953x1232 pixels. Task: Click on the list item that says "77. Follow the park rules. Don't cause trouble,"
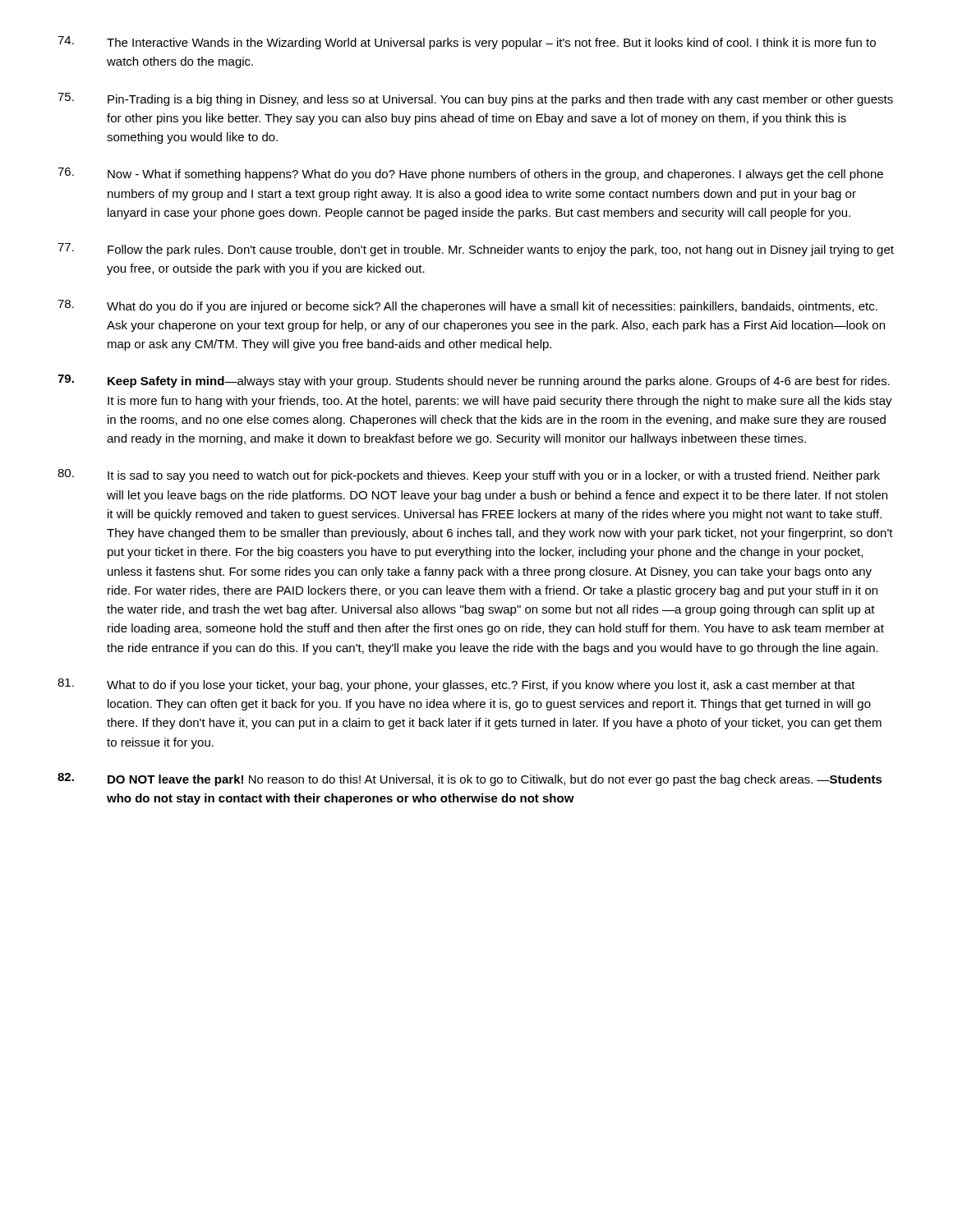coord(476,259)
